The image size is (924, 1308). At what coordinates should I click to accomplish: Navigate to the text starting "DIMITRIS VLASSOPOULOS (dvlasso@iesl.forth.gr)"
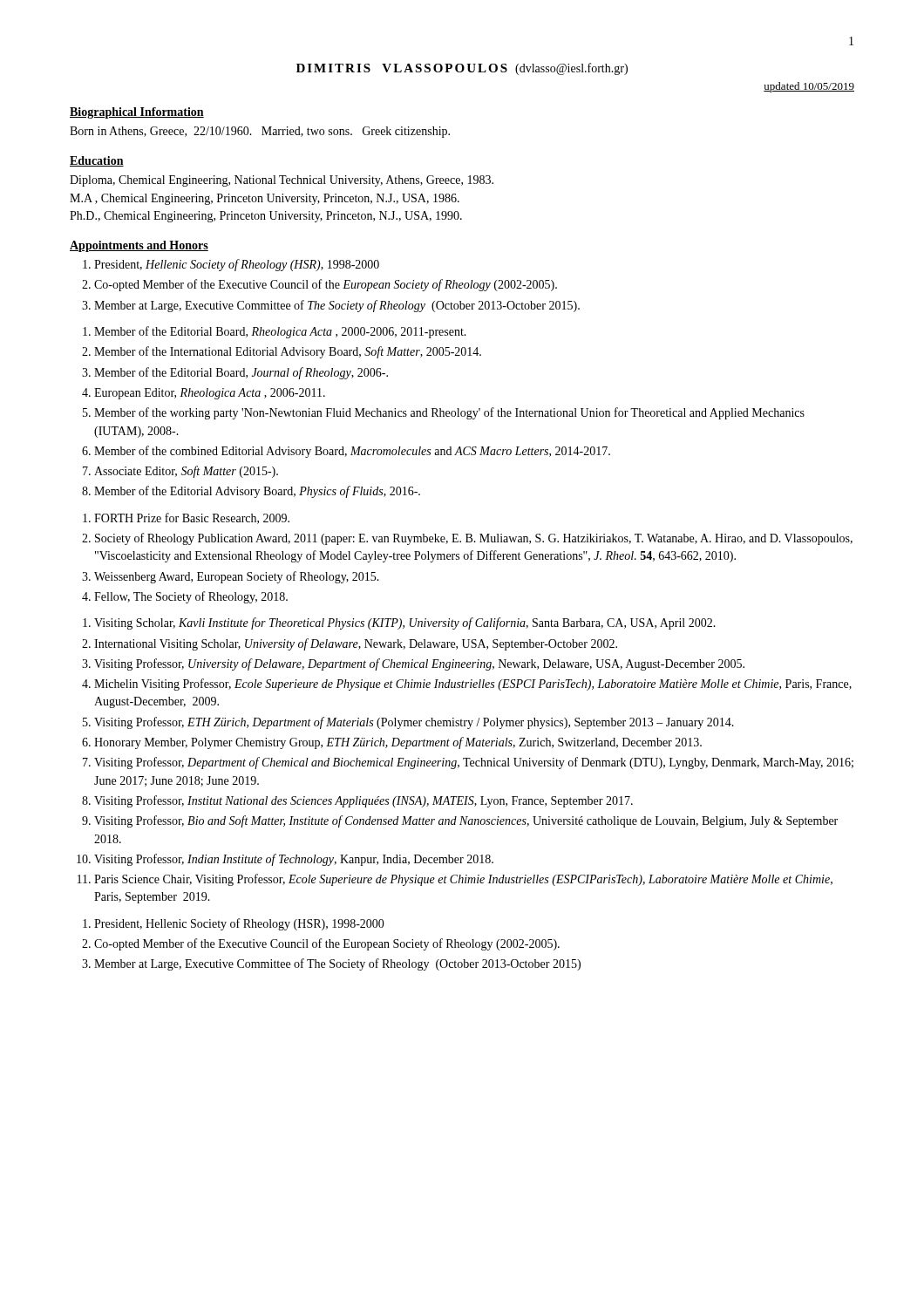(x=462, y=68)
